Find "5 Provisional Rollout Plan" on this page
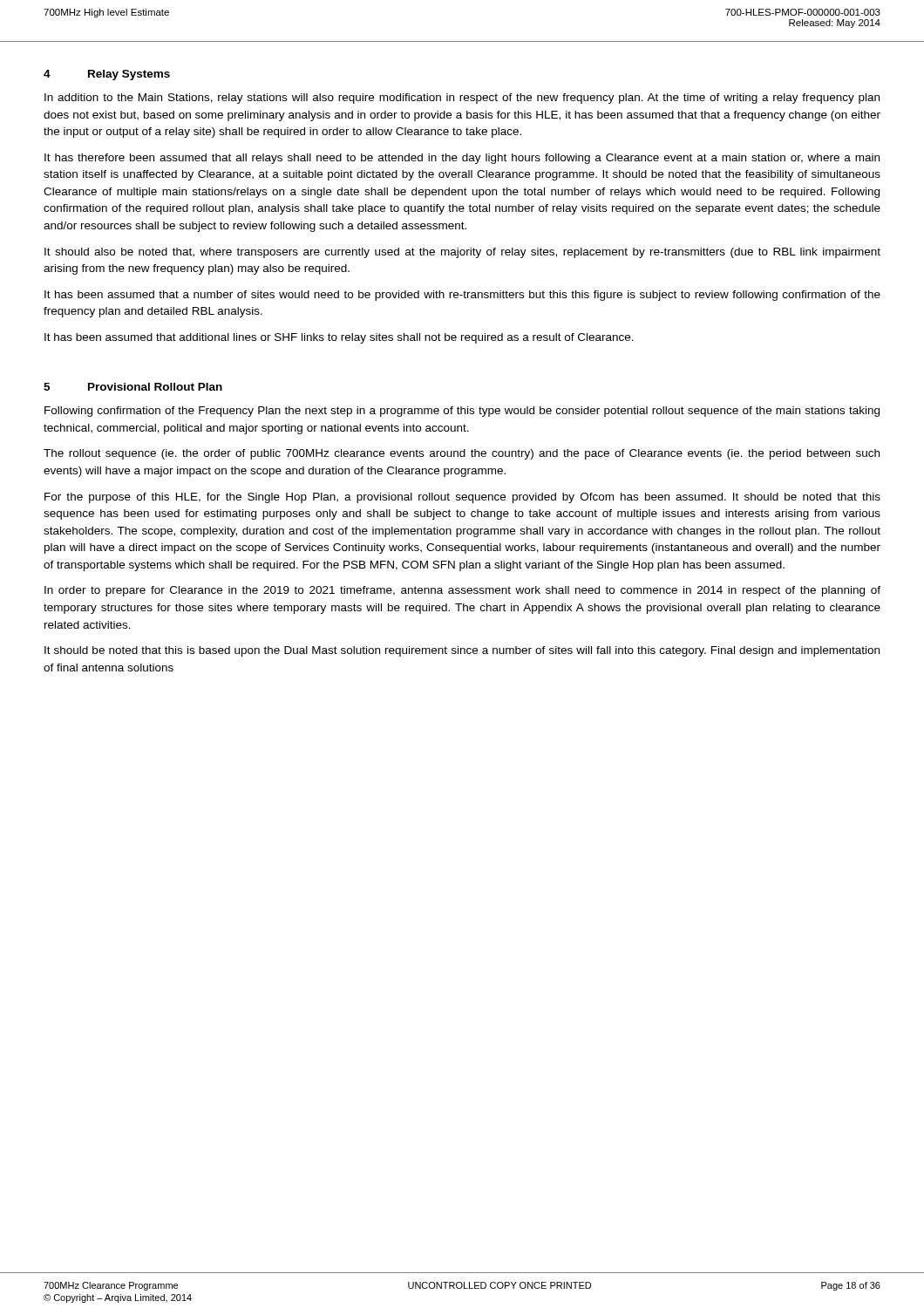Screen dimensions: 1308x924 coord(133,387)
